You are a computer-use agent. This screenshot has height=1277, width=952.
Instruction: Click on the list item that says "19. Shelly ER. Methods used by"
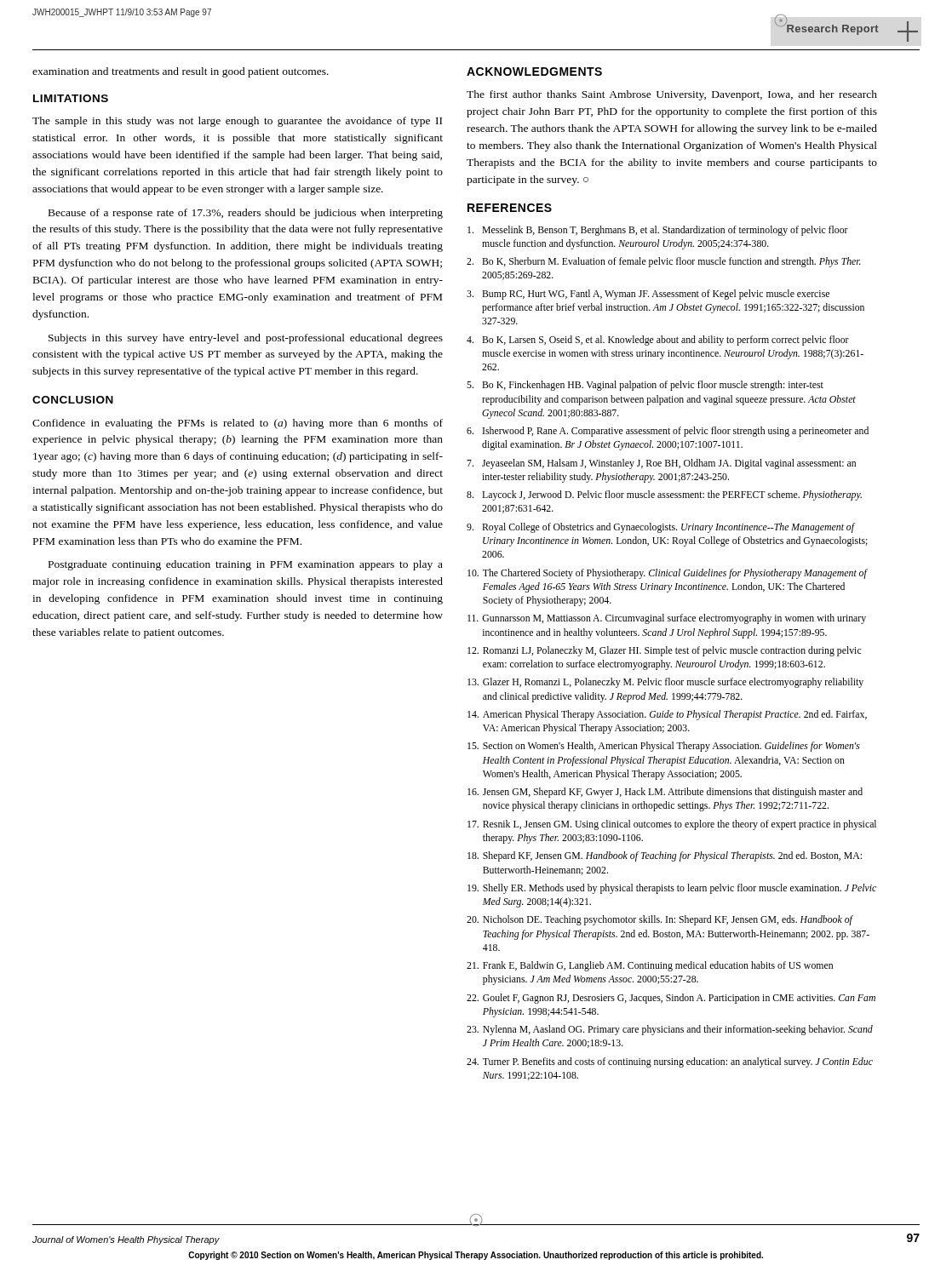click(x=672, y=895)
